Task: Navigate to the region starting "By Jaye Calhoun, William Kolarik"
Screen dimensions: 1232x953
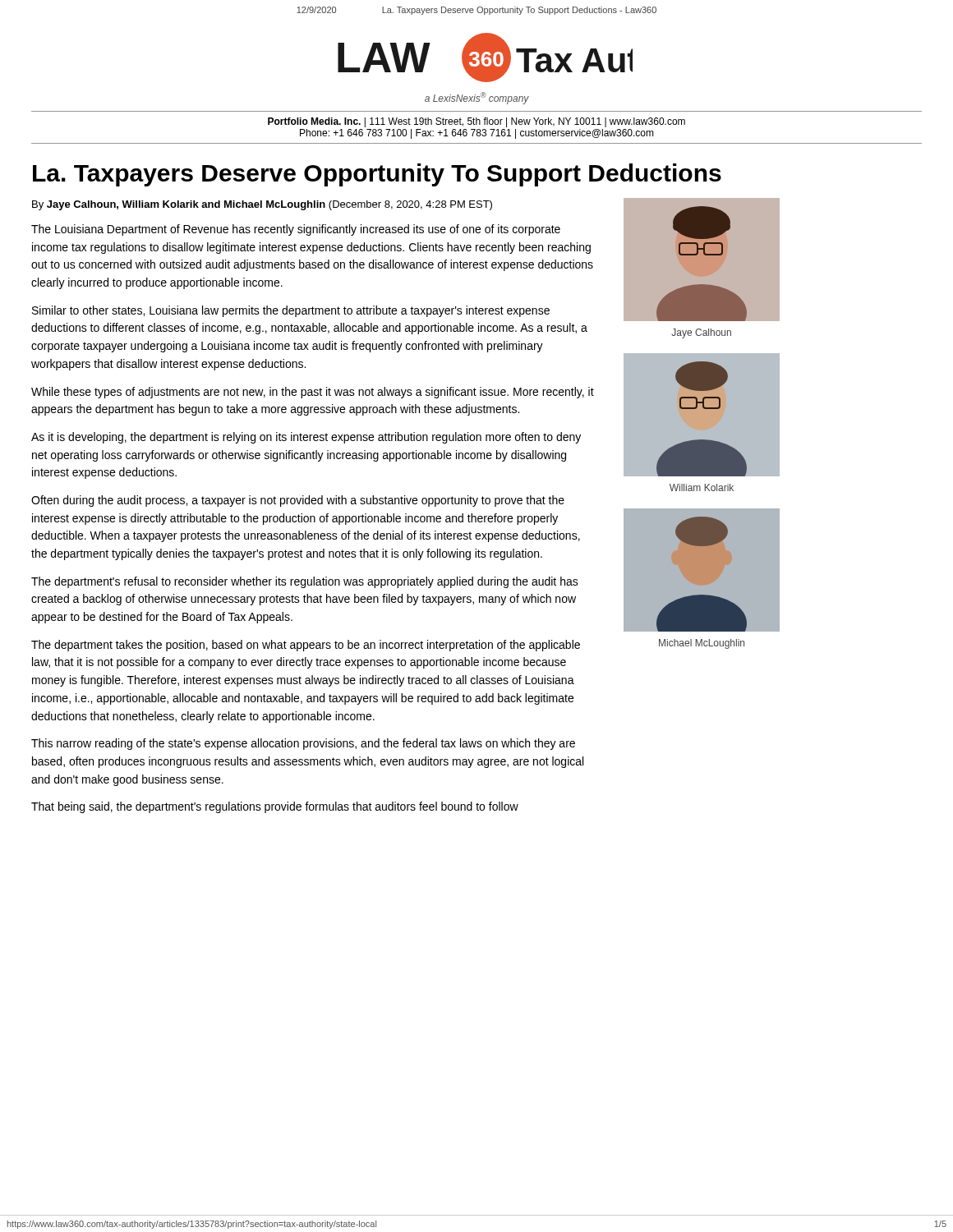Action: click(x=262, y=204)
